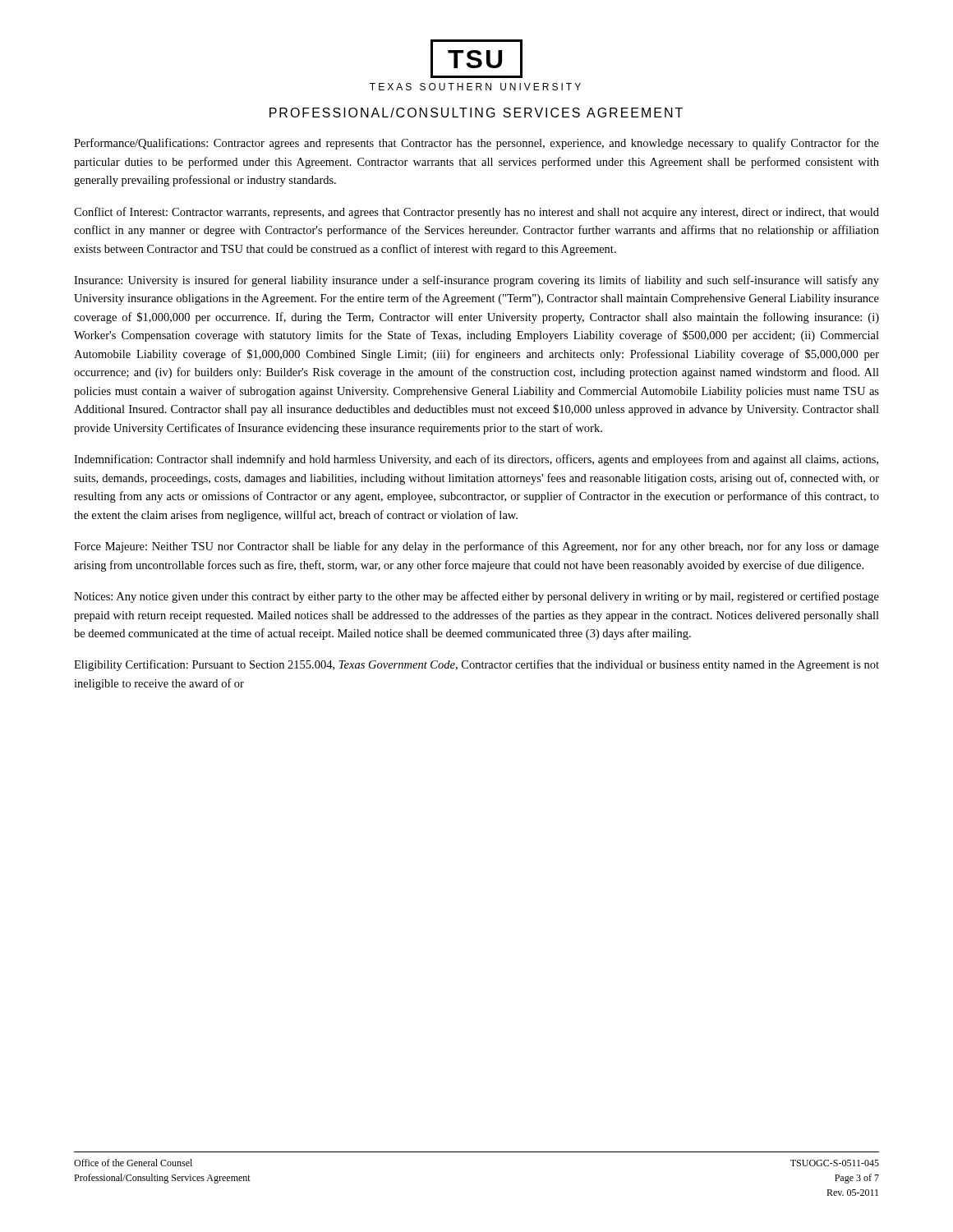
Task: Select the region starting "Performance/Qualifications: Contractor agrees and represents that"
Action: (x=476, y=162)
